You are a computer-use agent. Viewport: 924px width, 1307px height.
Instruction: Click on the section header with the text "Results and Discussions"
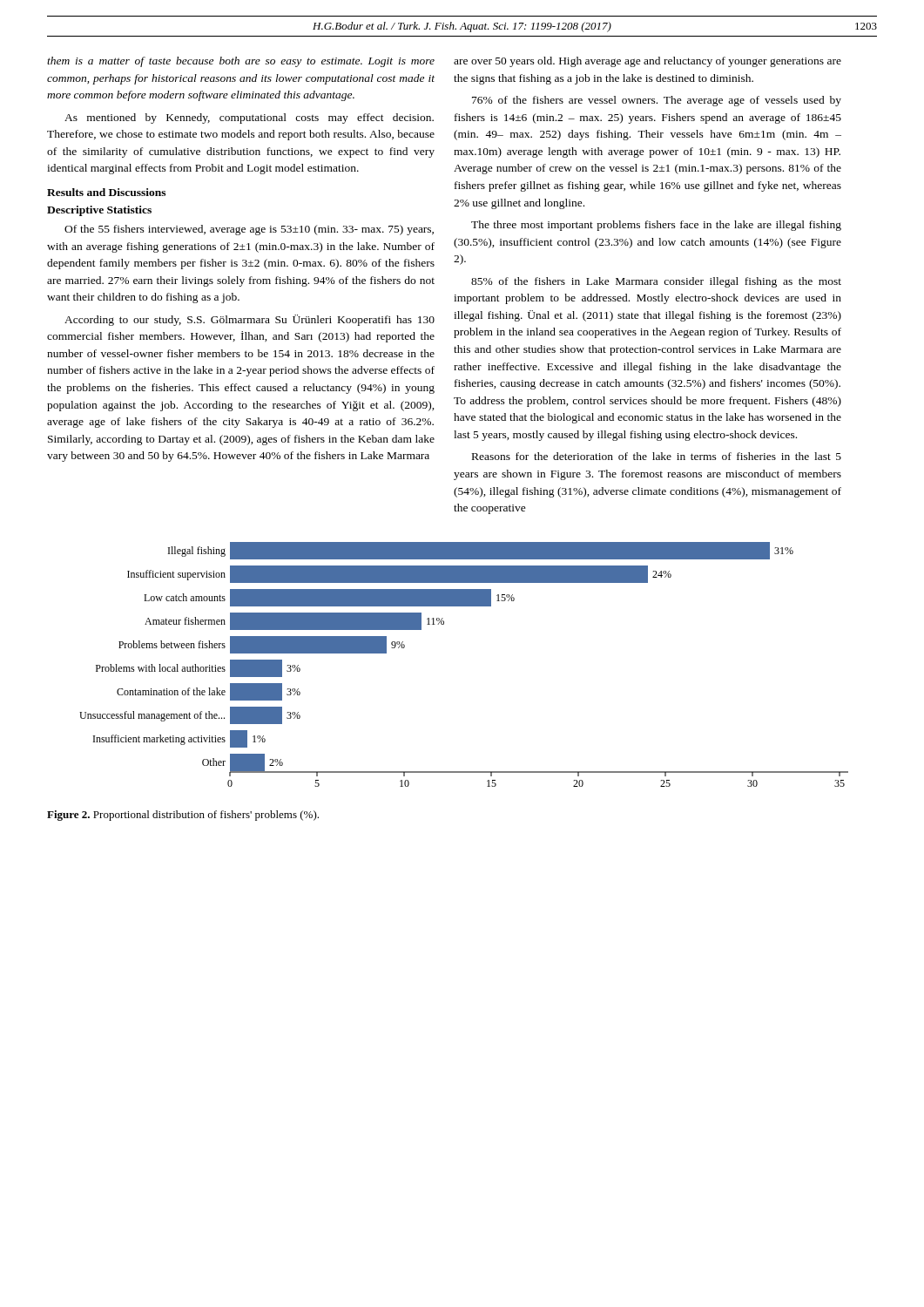pos(106,192)
